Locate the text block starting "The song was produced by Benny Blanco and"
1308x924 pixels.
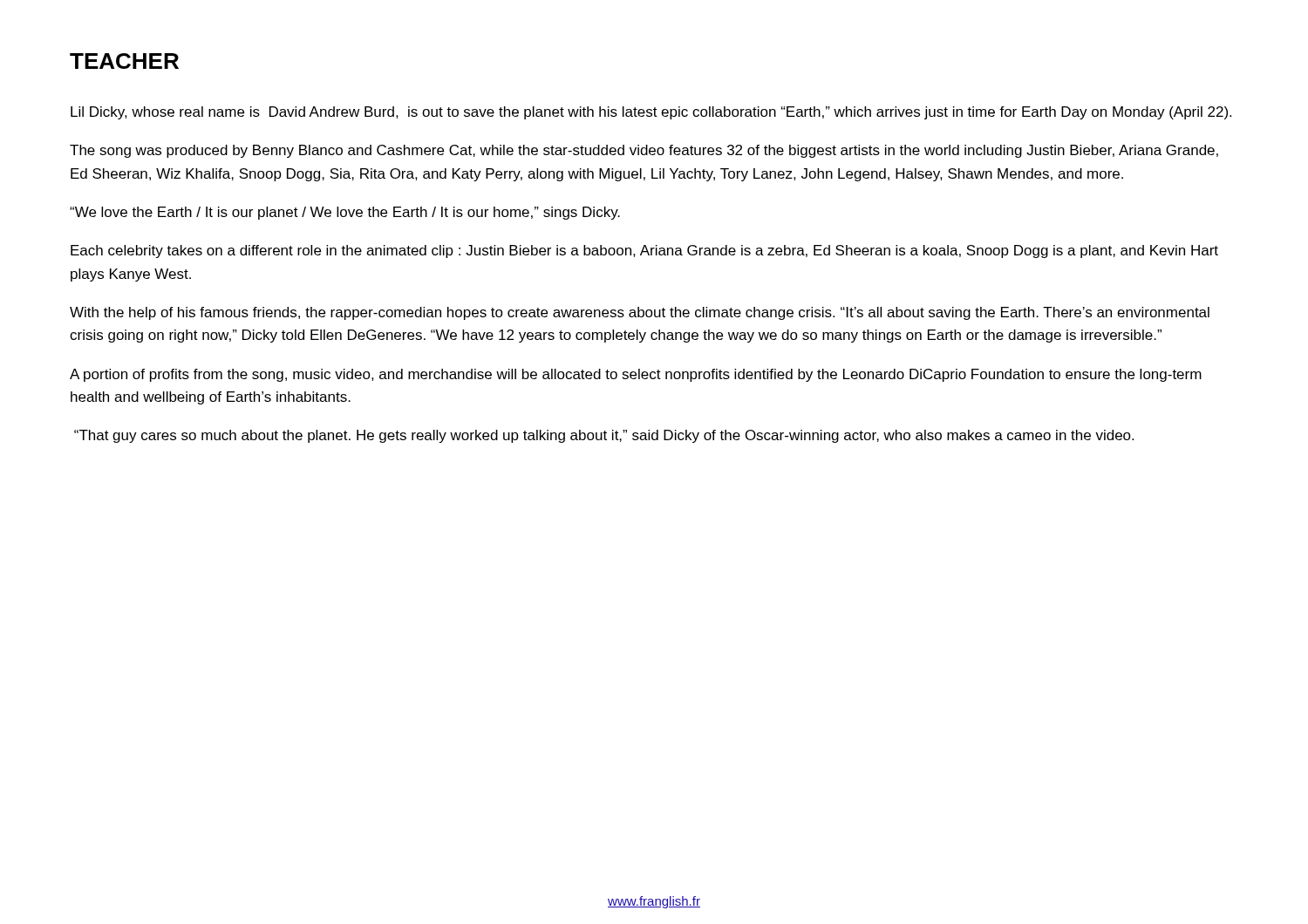point(645,162)
